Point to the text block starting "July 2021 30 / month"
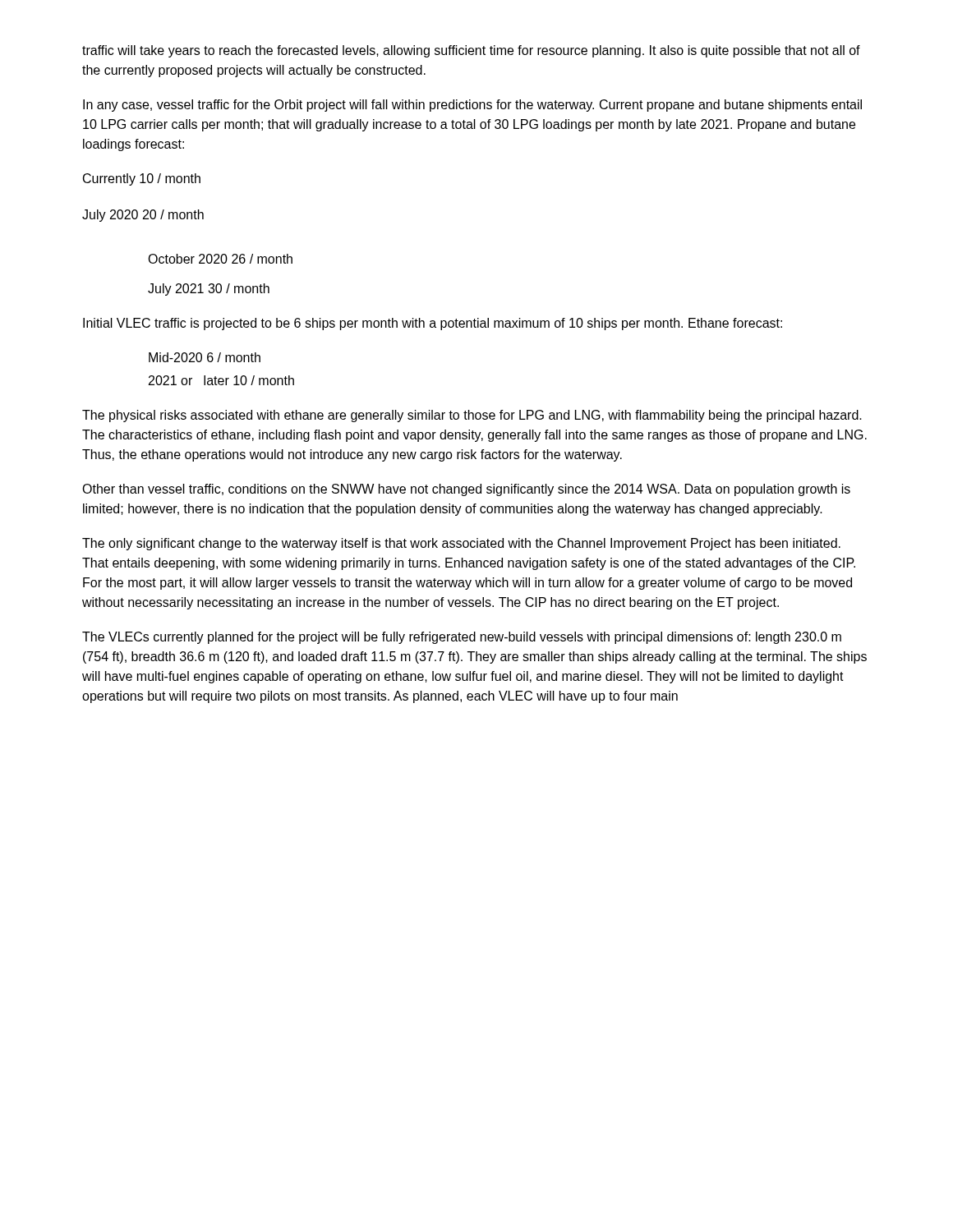 (x=209, y=289)
